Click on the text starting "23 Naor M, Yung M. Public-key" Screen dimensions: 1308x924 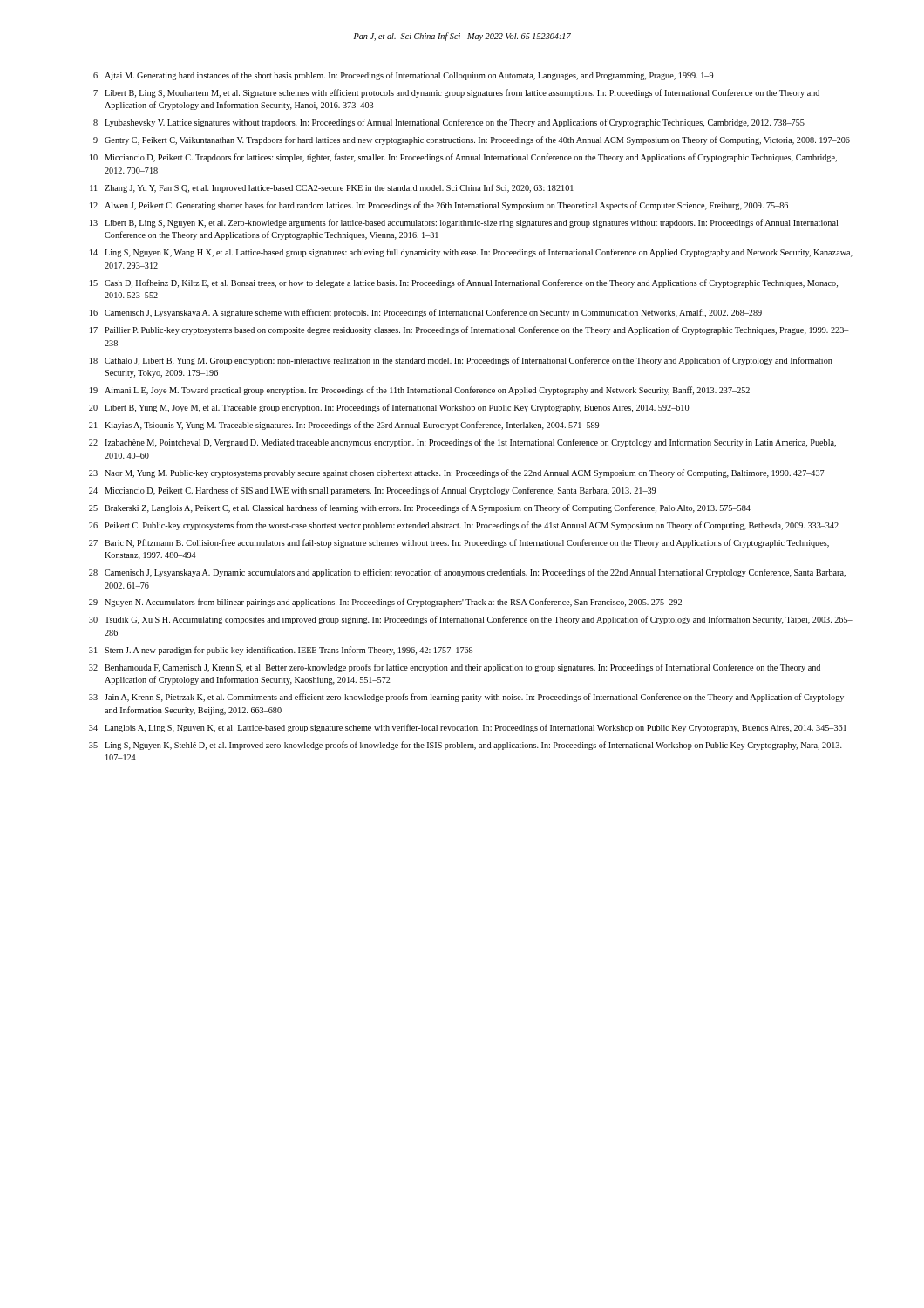462,473
